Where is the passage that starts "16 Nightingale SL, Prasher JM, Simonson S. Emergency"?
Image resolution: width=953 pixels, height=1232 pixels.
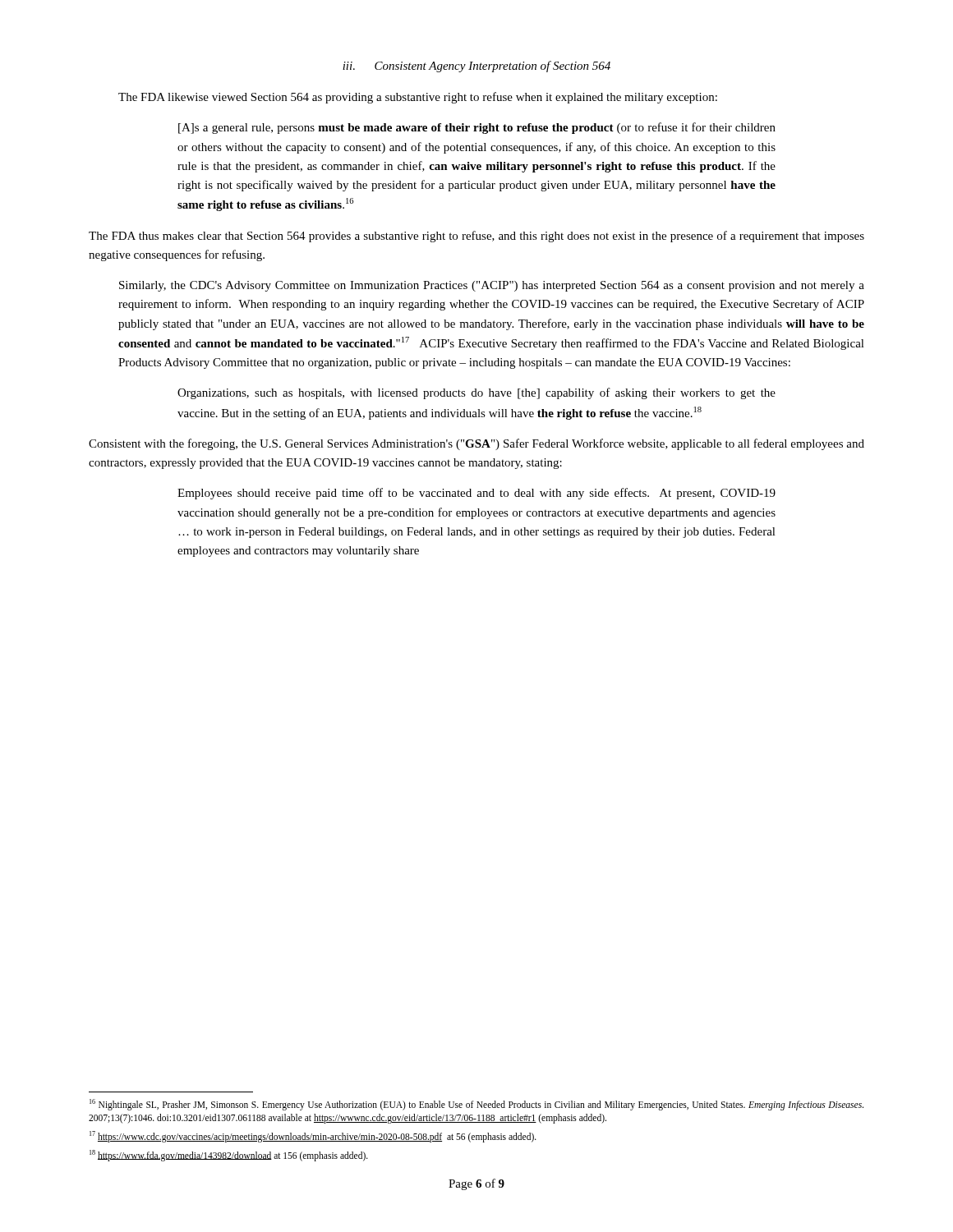(x=476, y=1111)
